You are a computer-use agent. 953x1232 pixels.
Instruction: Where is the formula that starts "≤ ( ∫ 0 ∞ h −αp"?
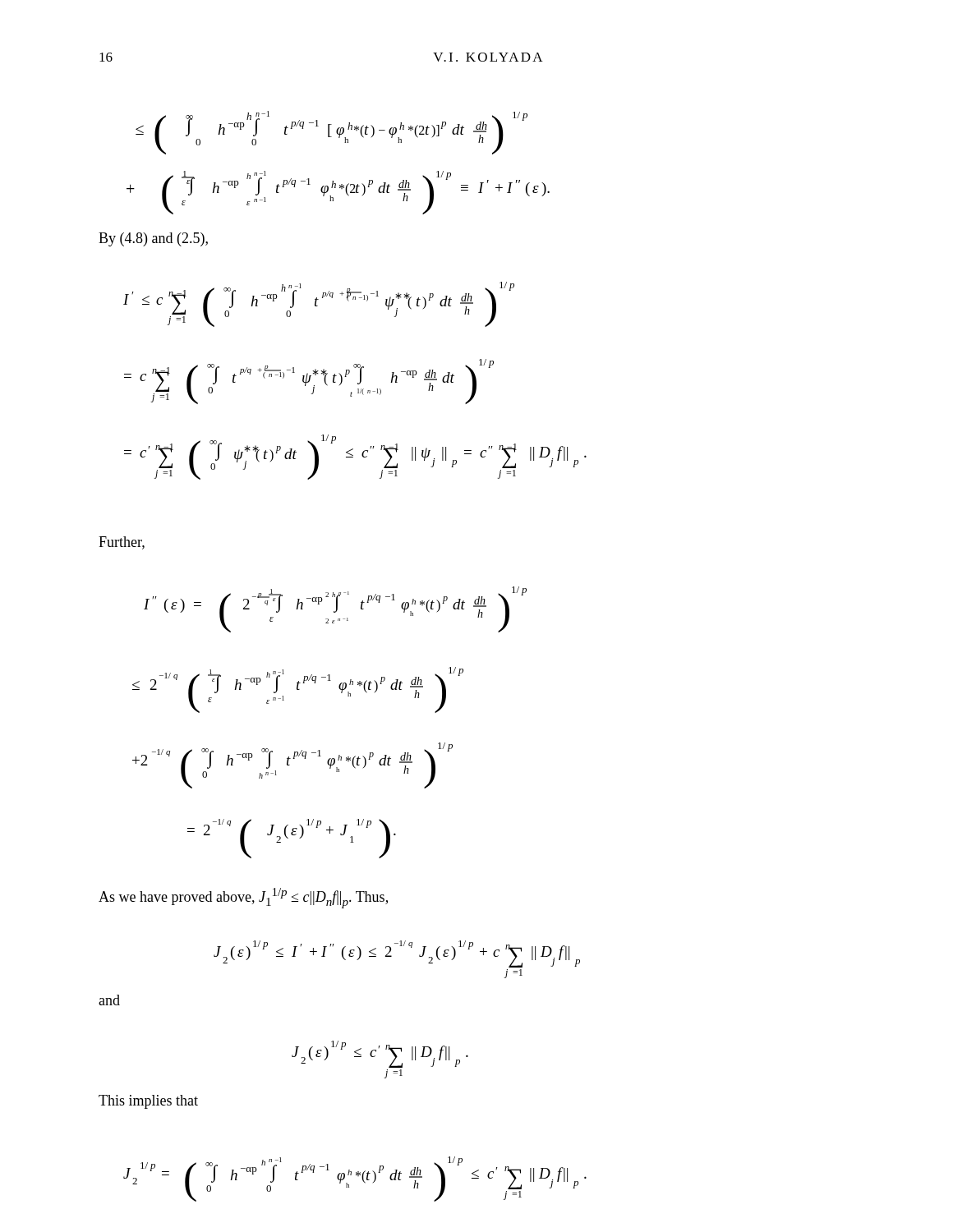(468, 152)
